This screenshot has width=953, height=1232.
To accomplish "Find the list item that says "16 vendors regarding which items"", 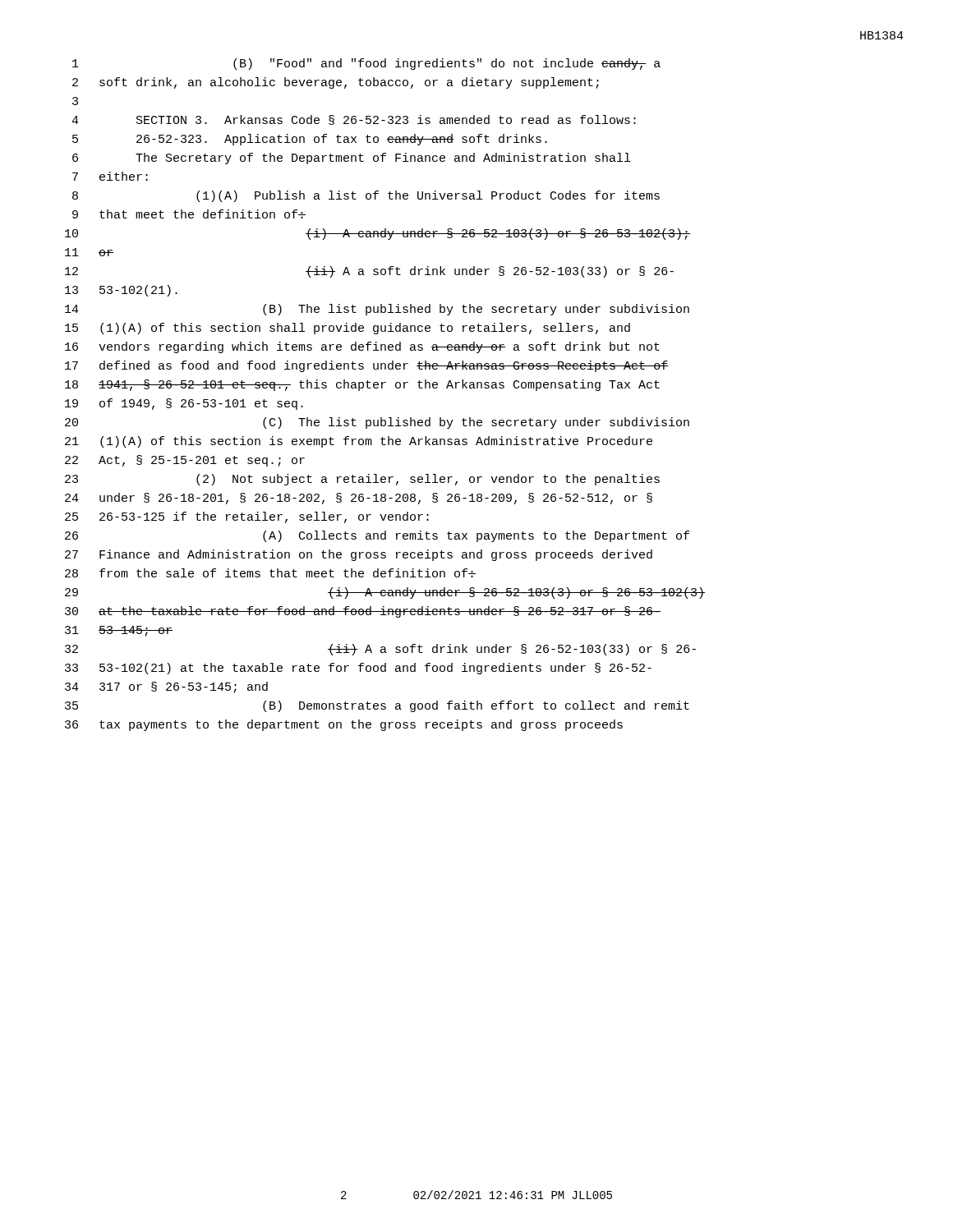I will 476,348.
